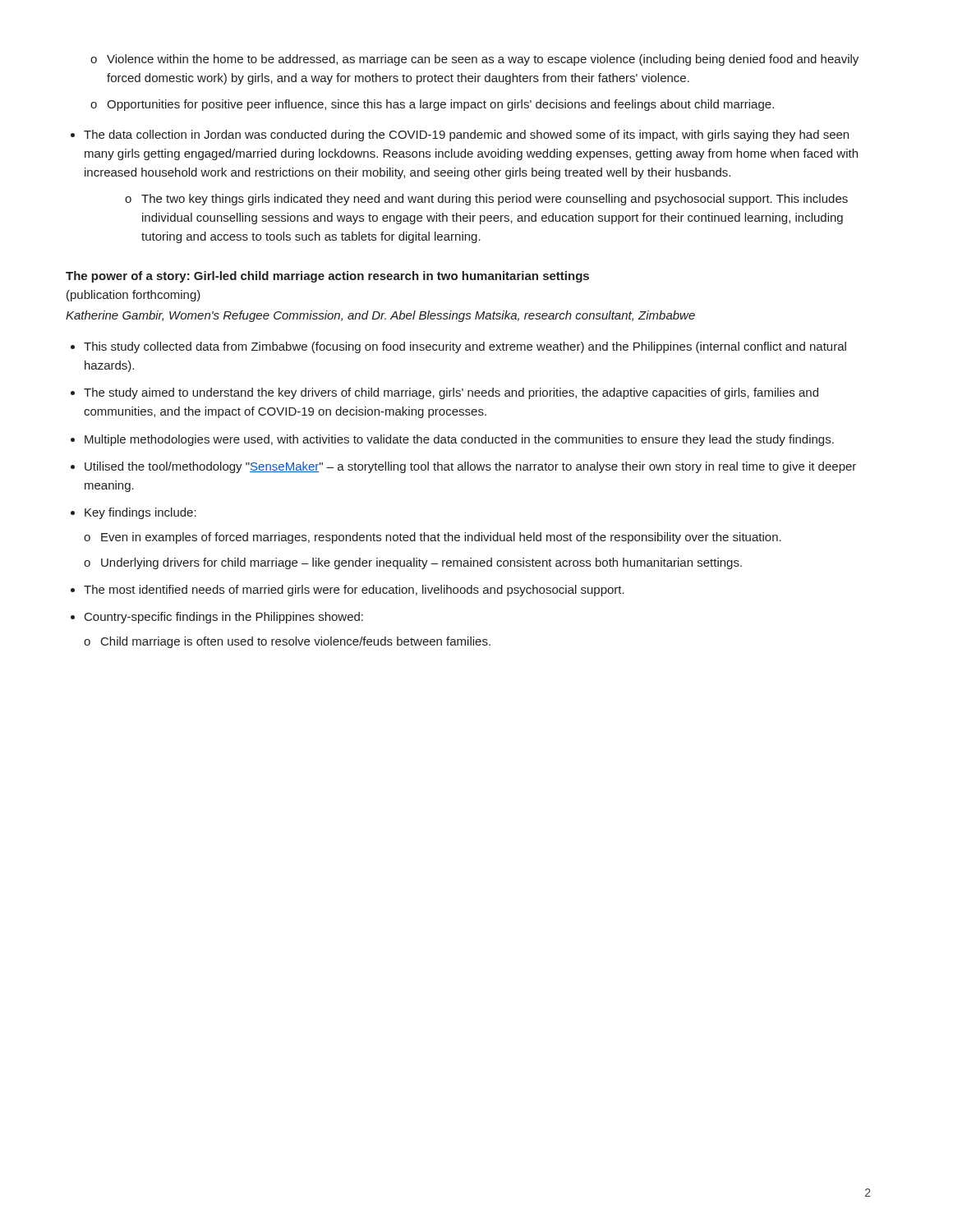Point to the block beginning "Multiple methodologies were used, with"
Screen dimensions: 1232x953
[x=477, y=439]
